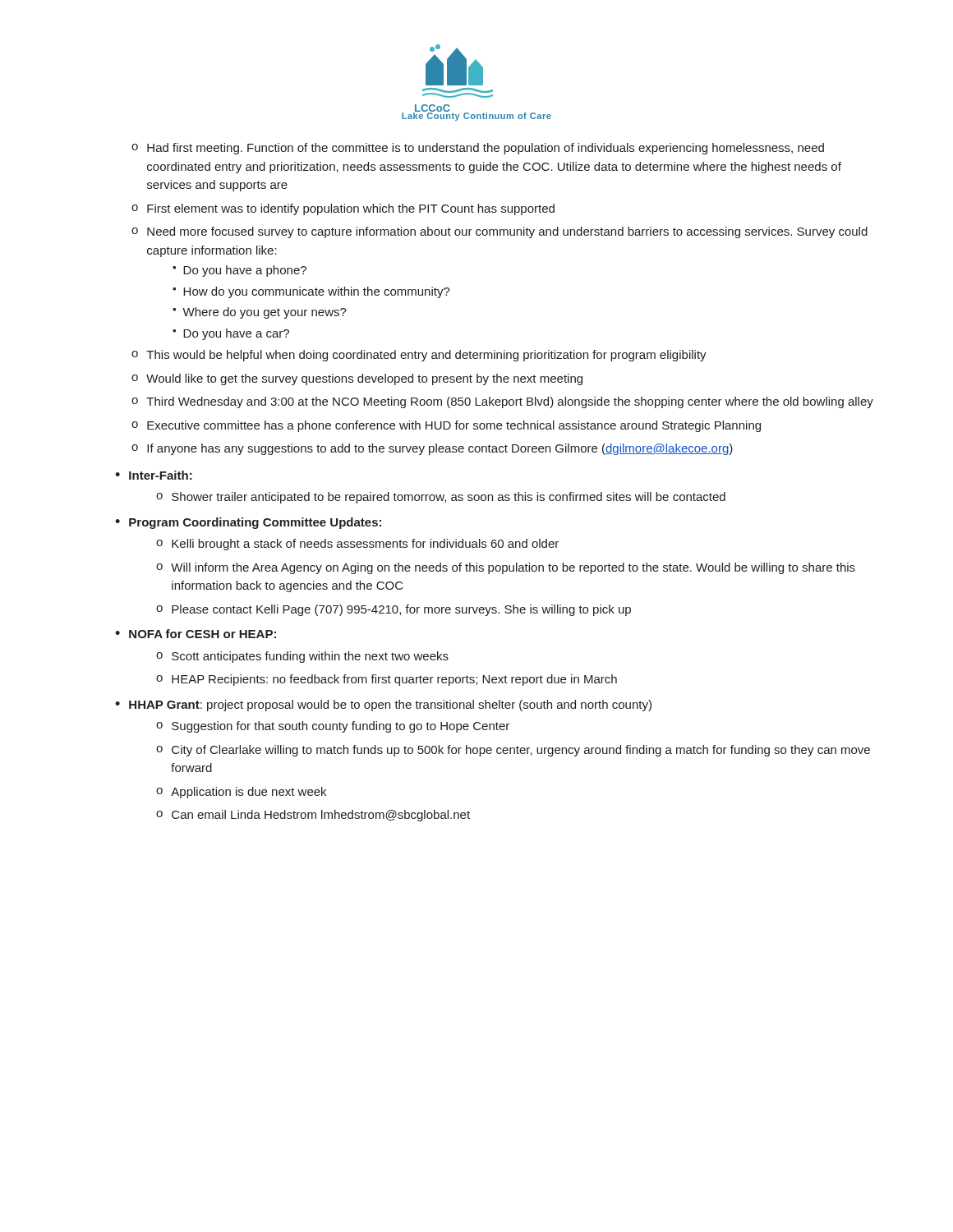
Task: Click on the text block starting "o Please contact"
Action: [394, 609]
